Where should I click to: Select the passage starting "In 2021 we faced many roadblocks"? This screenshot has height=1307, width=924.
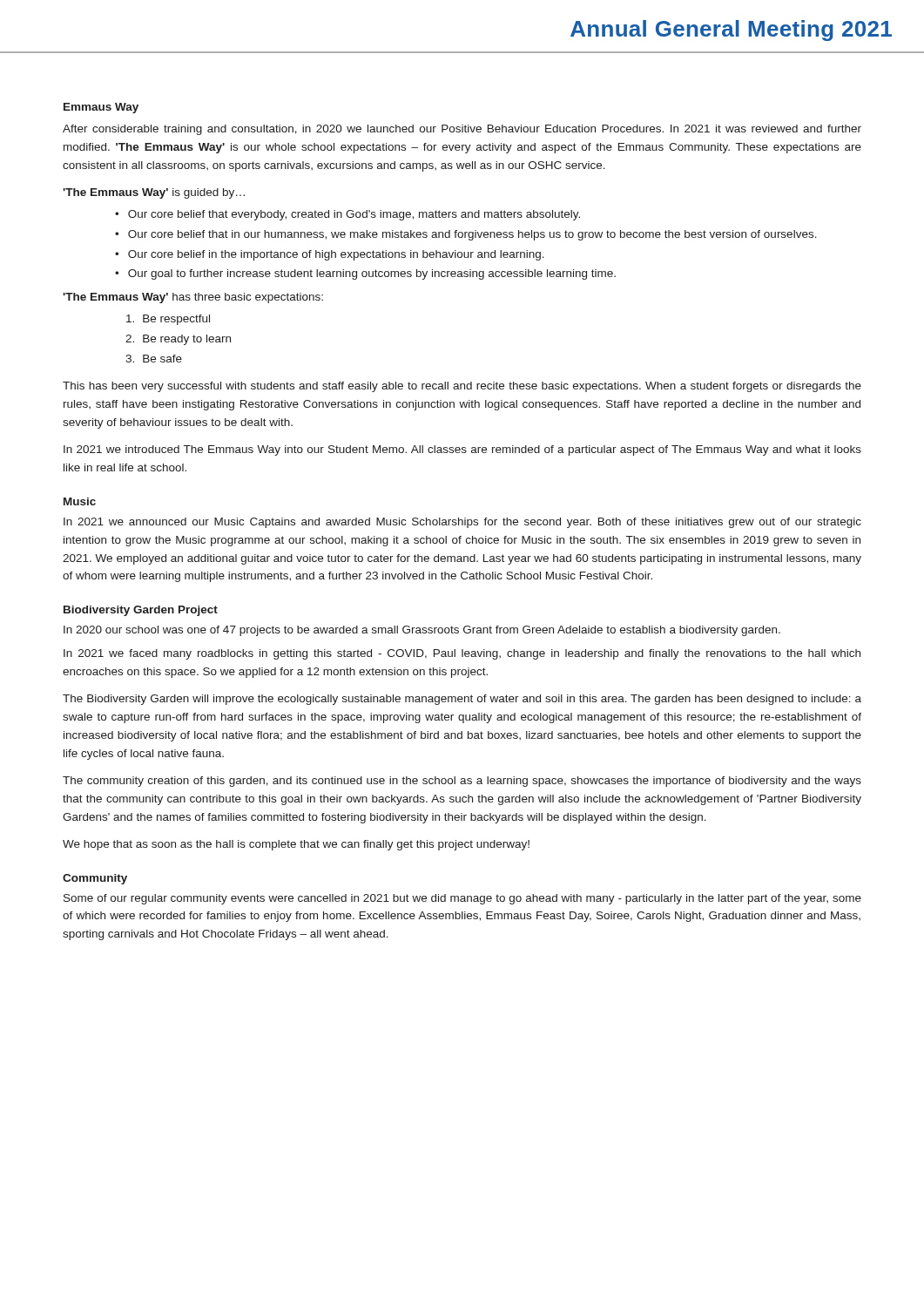tap(462, 662)
